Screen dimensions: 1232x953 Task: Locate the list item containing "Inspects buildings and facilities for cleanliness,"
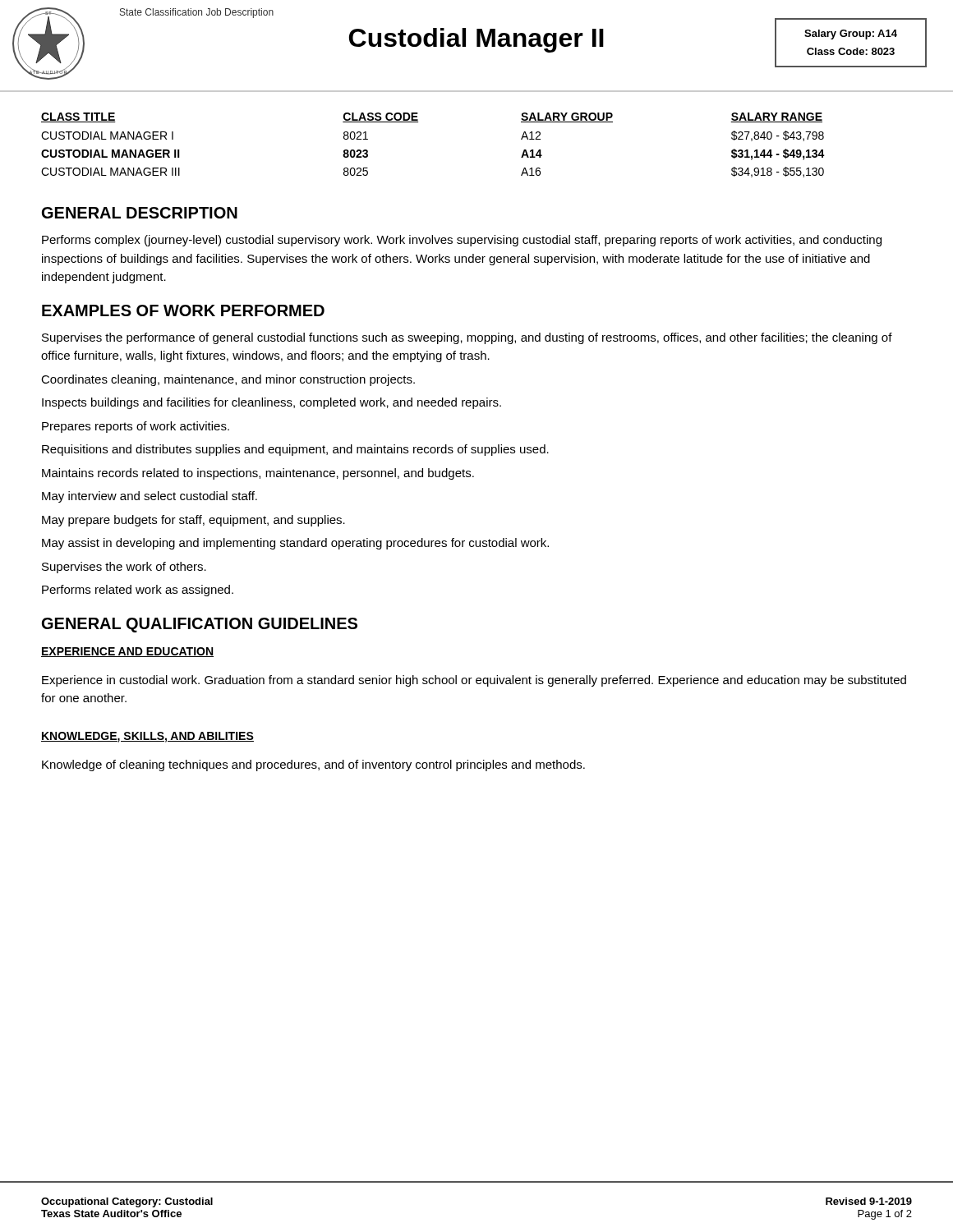click(x=272, y=402)
